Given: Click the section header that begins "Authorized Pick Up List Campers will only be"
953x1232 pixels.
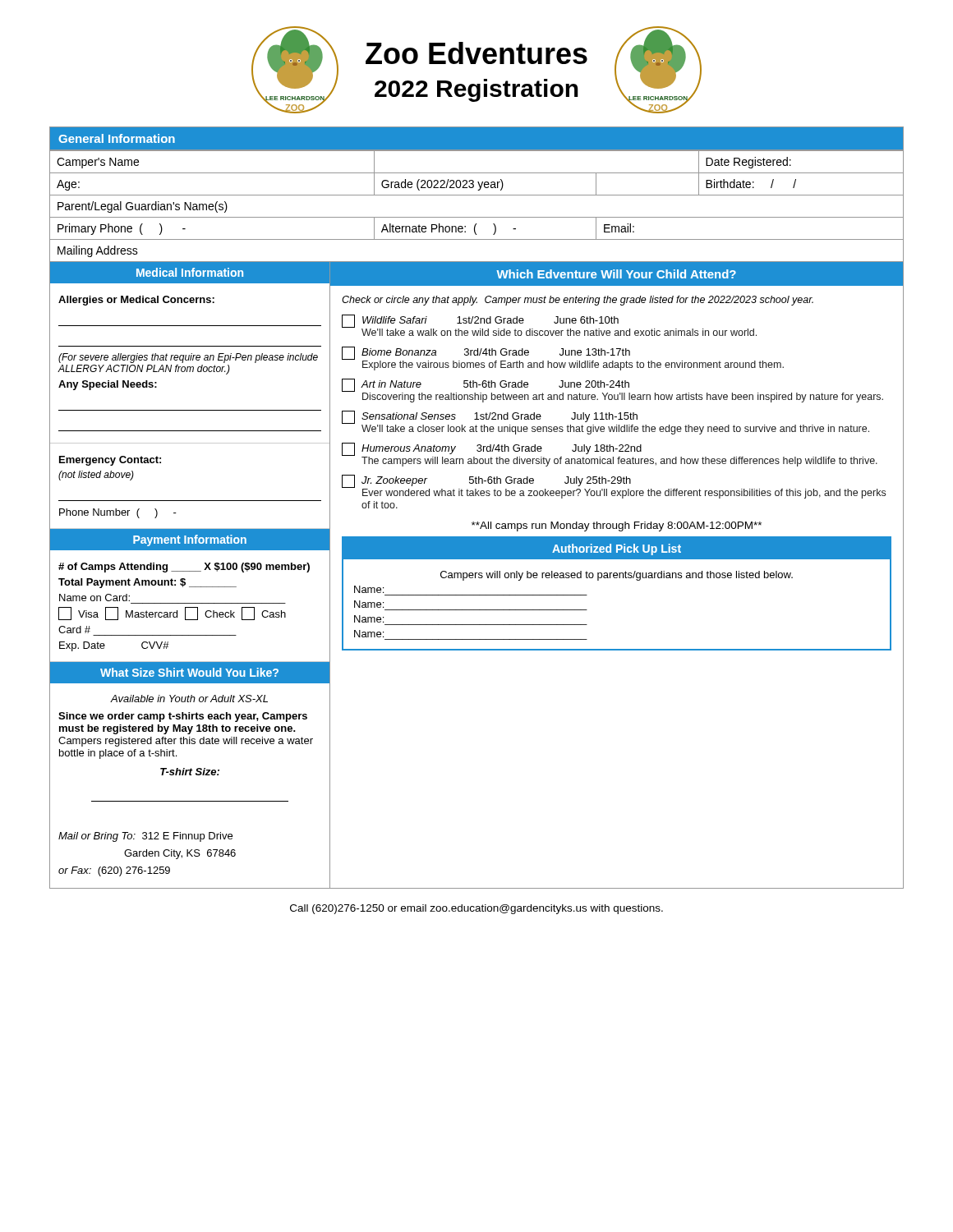Looking at the screenshot, I should [617, 593].
